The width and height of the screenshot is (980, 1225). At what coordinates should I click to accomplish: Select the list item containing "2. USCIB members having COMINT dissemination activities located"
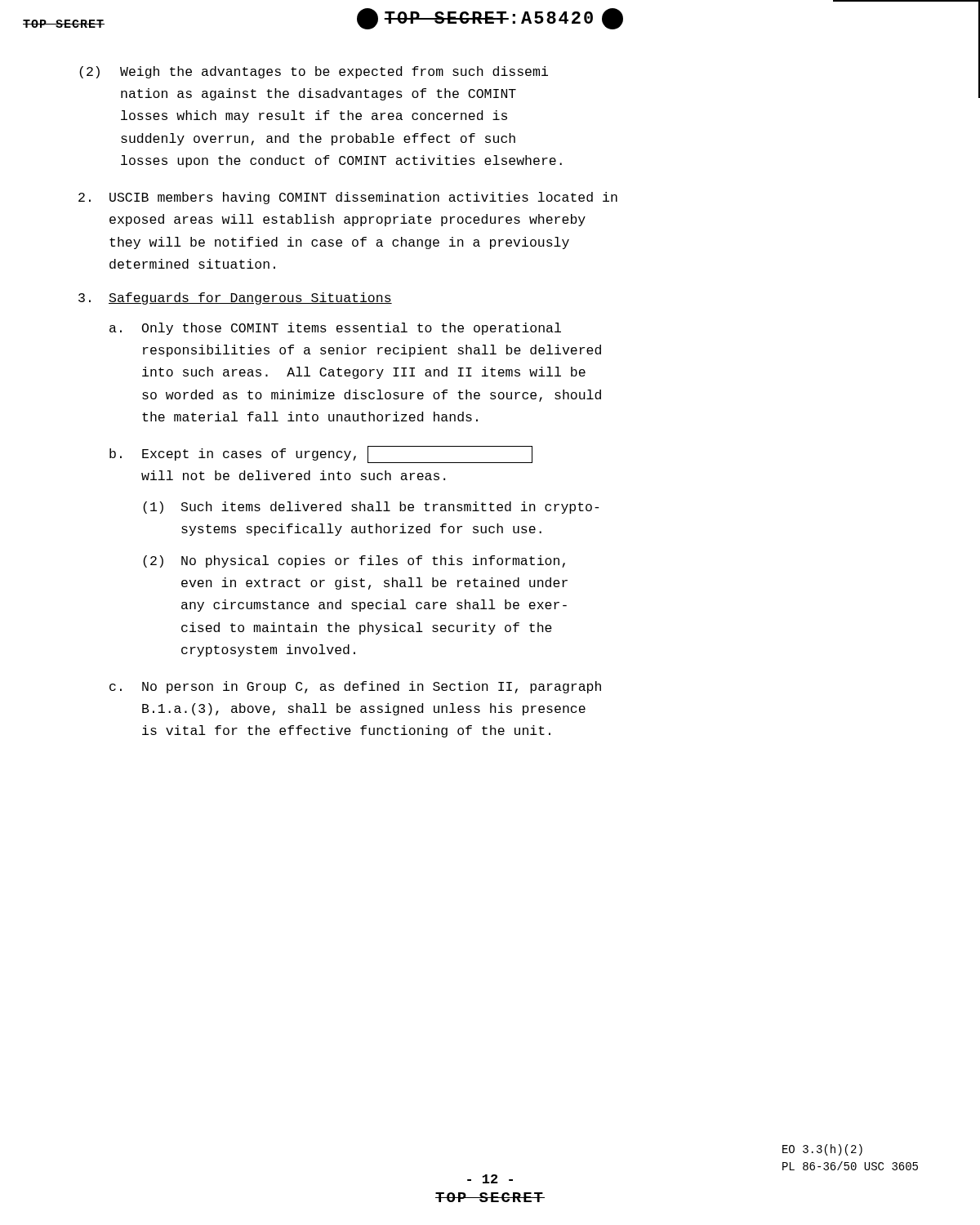coord(348,232)
